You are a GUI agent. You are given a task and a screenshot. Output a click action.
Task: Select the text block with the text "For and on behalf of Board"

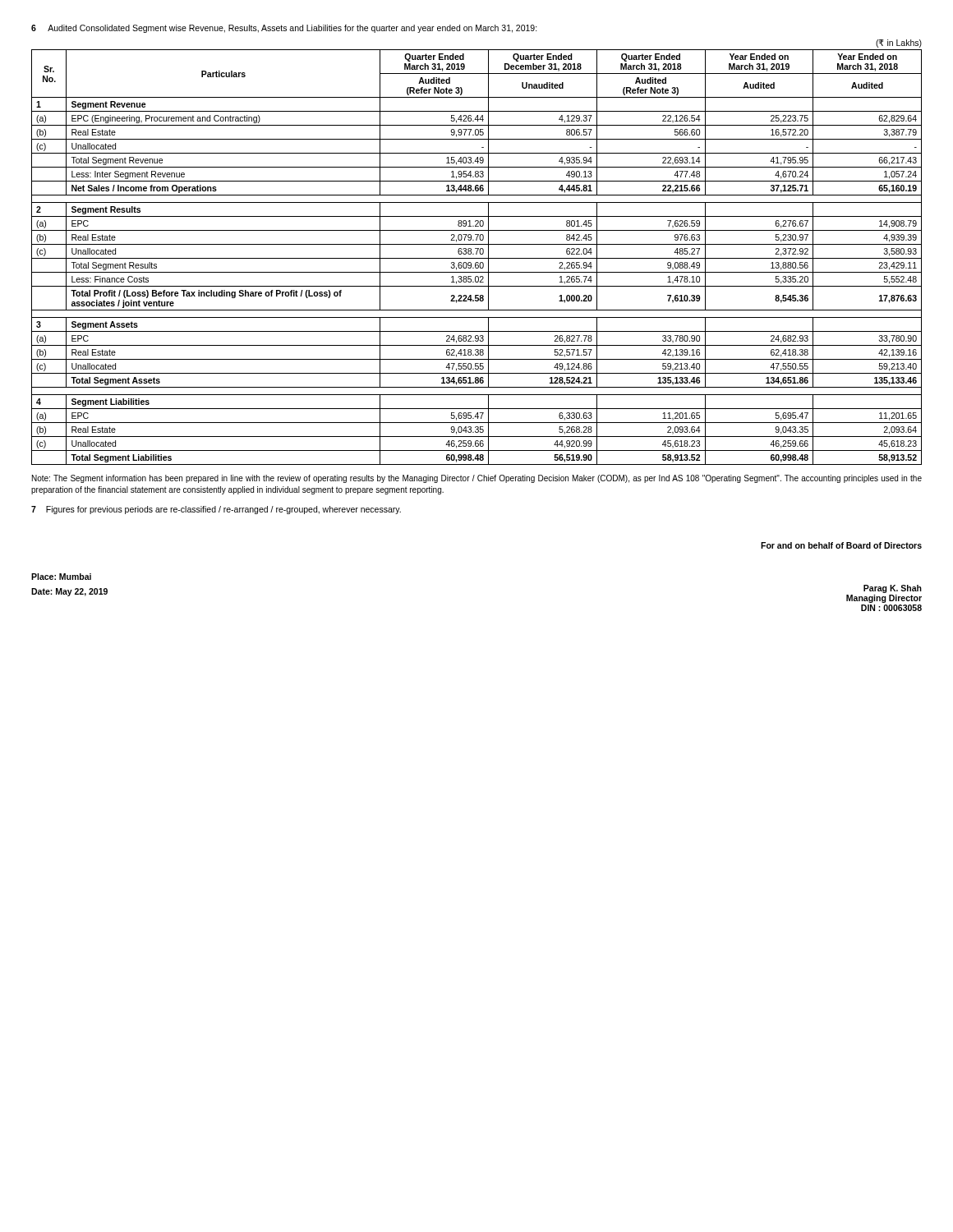[841, 545]
